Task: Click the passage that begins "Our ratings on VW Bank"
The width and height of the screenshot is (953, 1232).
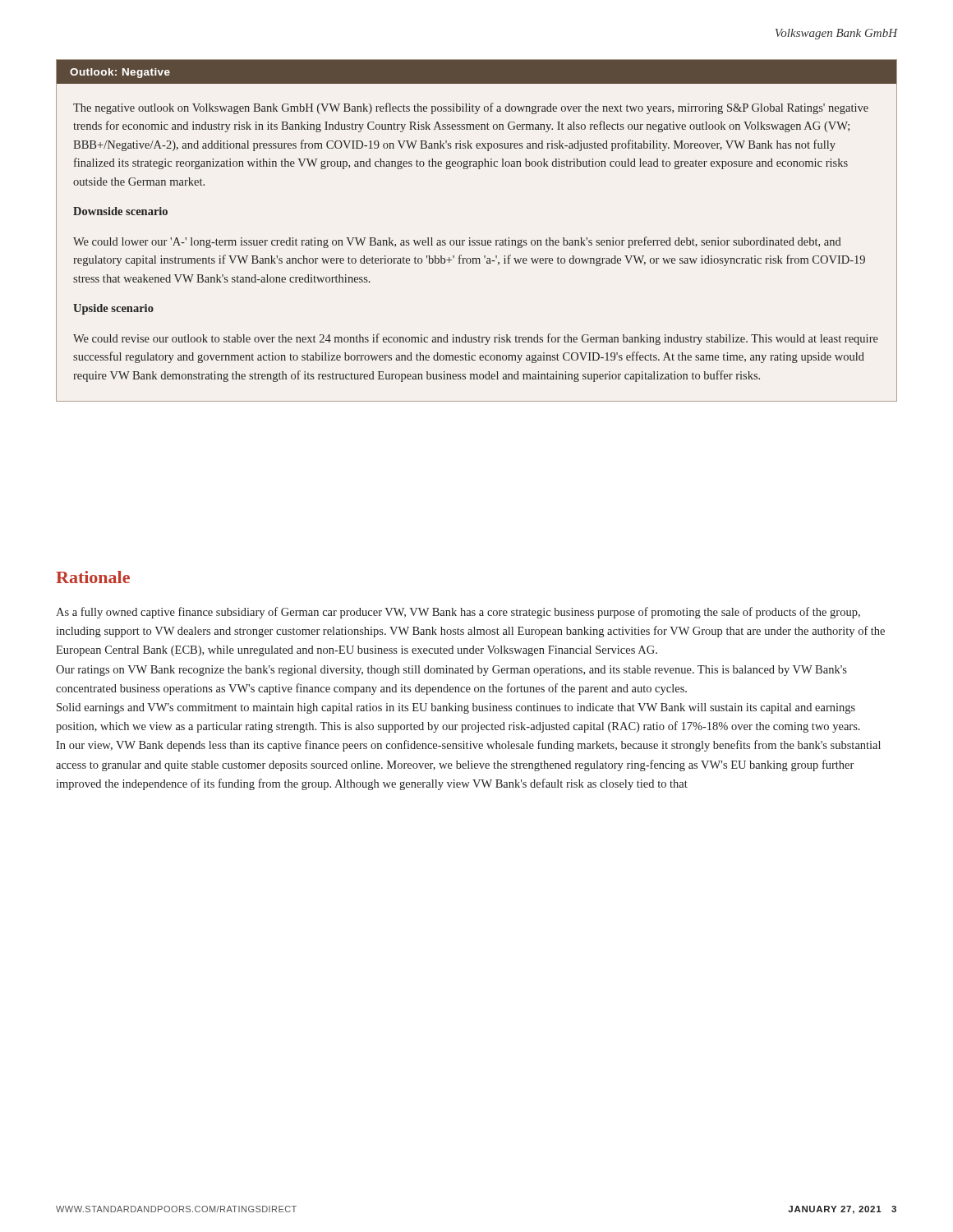Action: pyautogui.click(x=476, y=679)
